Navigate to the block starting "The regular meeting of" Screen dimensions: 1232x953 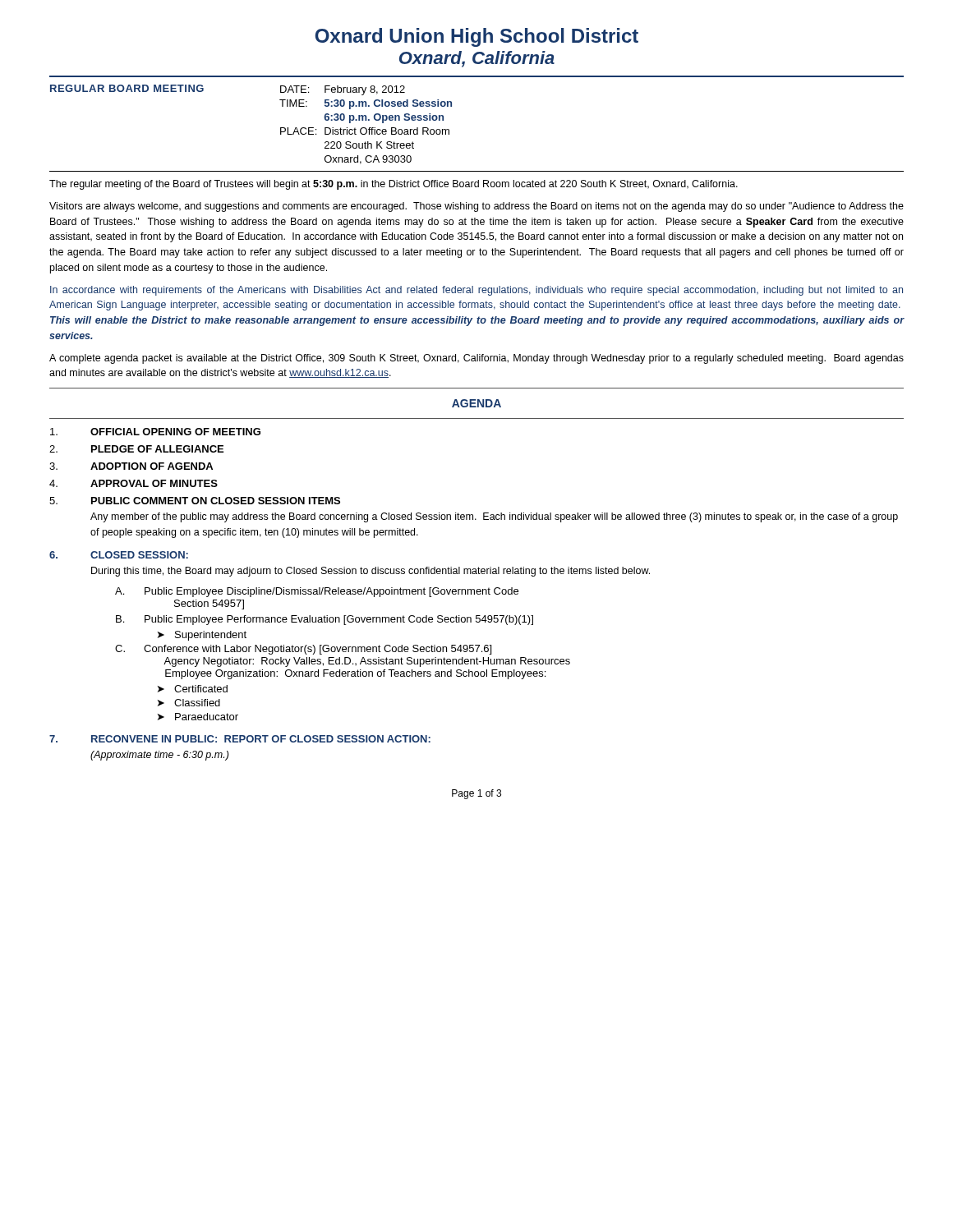click(x=394, y=184)
